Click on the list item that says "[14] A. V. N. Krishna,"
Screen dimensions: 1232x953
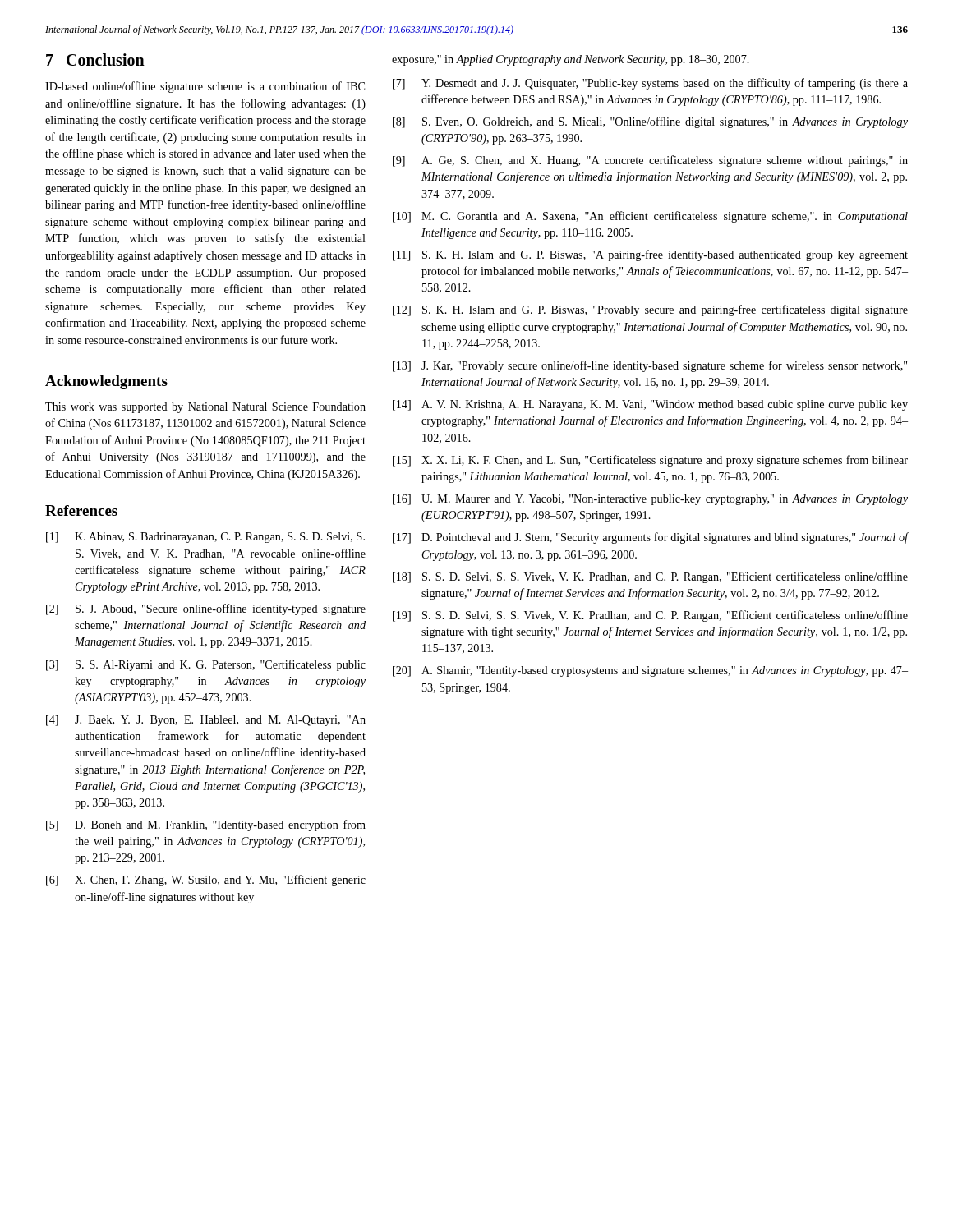click(650, 421)
